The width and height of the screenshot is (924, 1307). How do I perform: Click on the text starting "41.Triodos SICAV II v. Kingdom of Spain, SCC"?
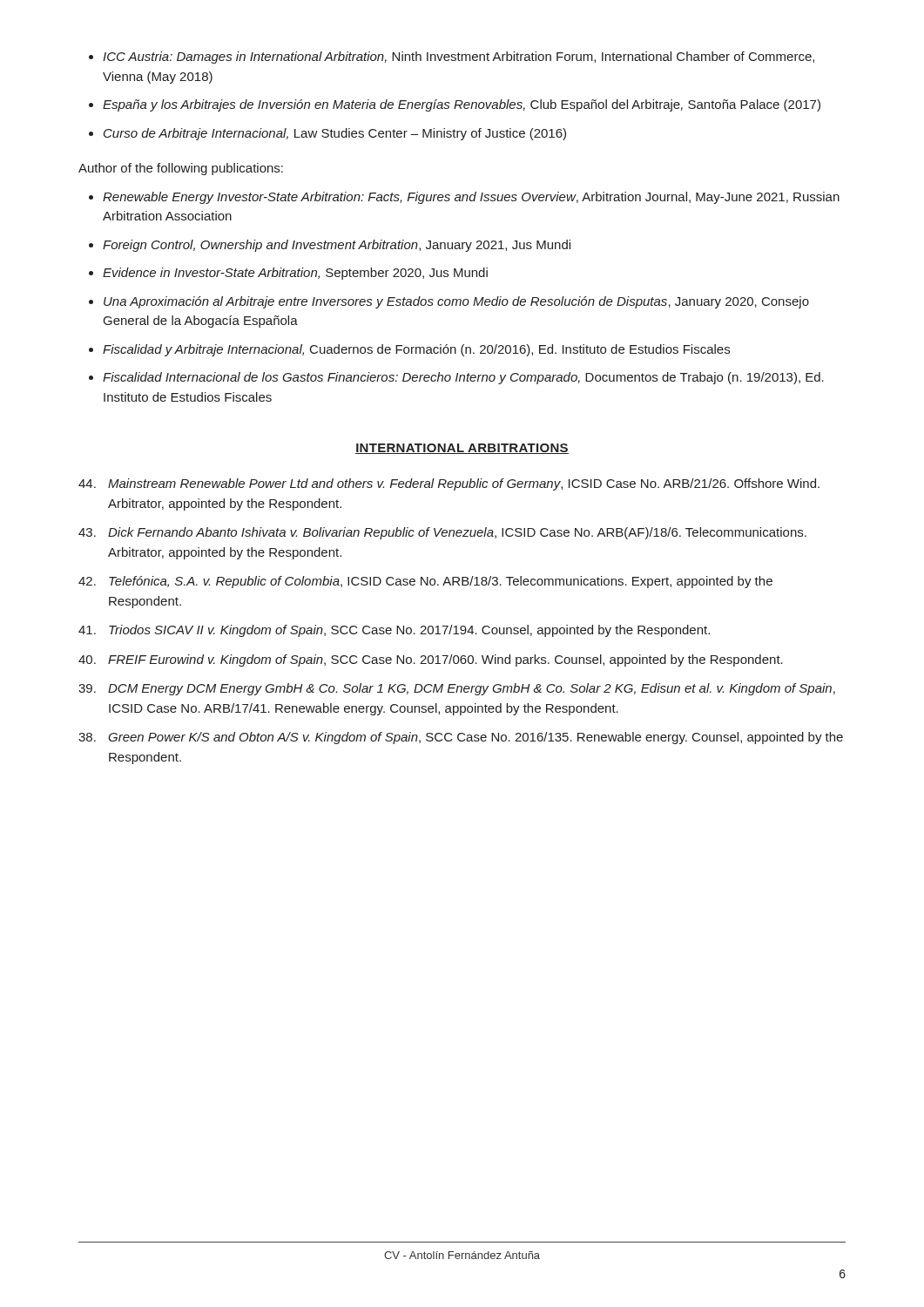pyautogui.click(x=395, y=630)
